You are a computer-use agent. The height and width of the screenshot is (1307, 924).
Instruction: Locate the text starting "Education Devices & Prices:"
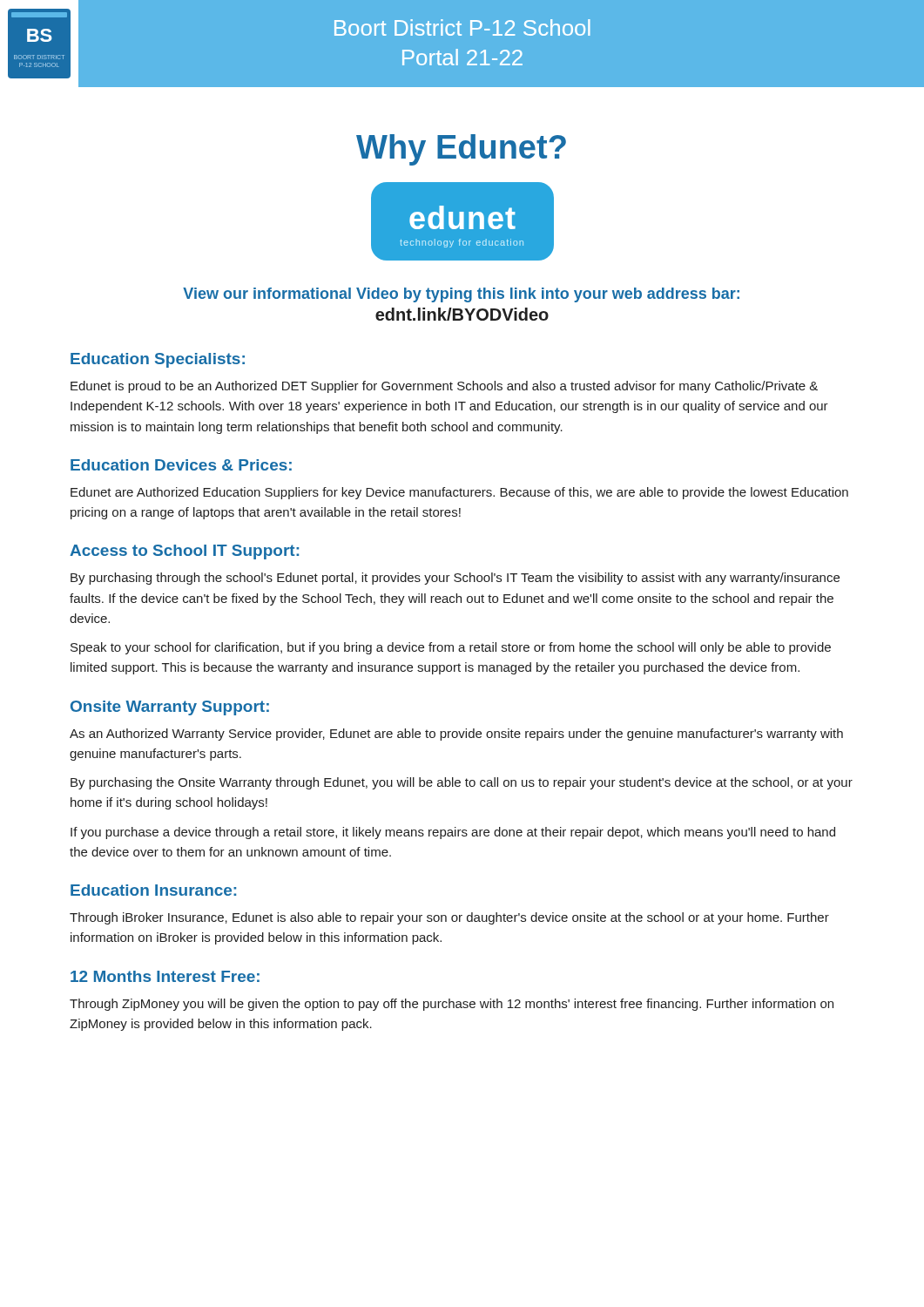(181, 465)
